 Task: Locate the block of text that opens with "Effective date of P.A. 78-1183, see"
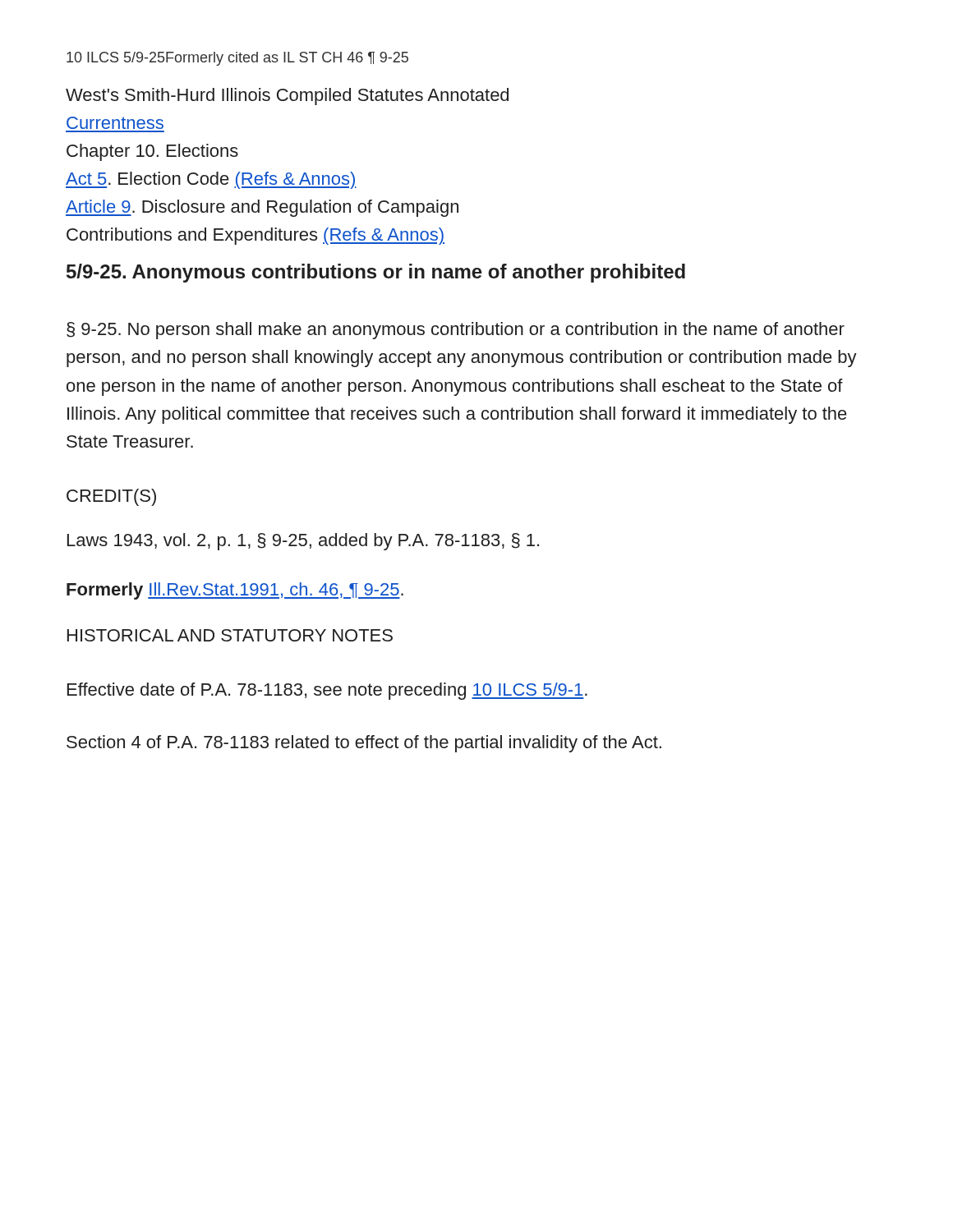pos(327,689)
